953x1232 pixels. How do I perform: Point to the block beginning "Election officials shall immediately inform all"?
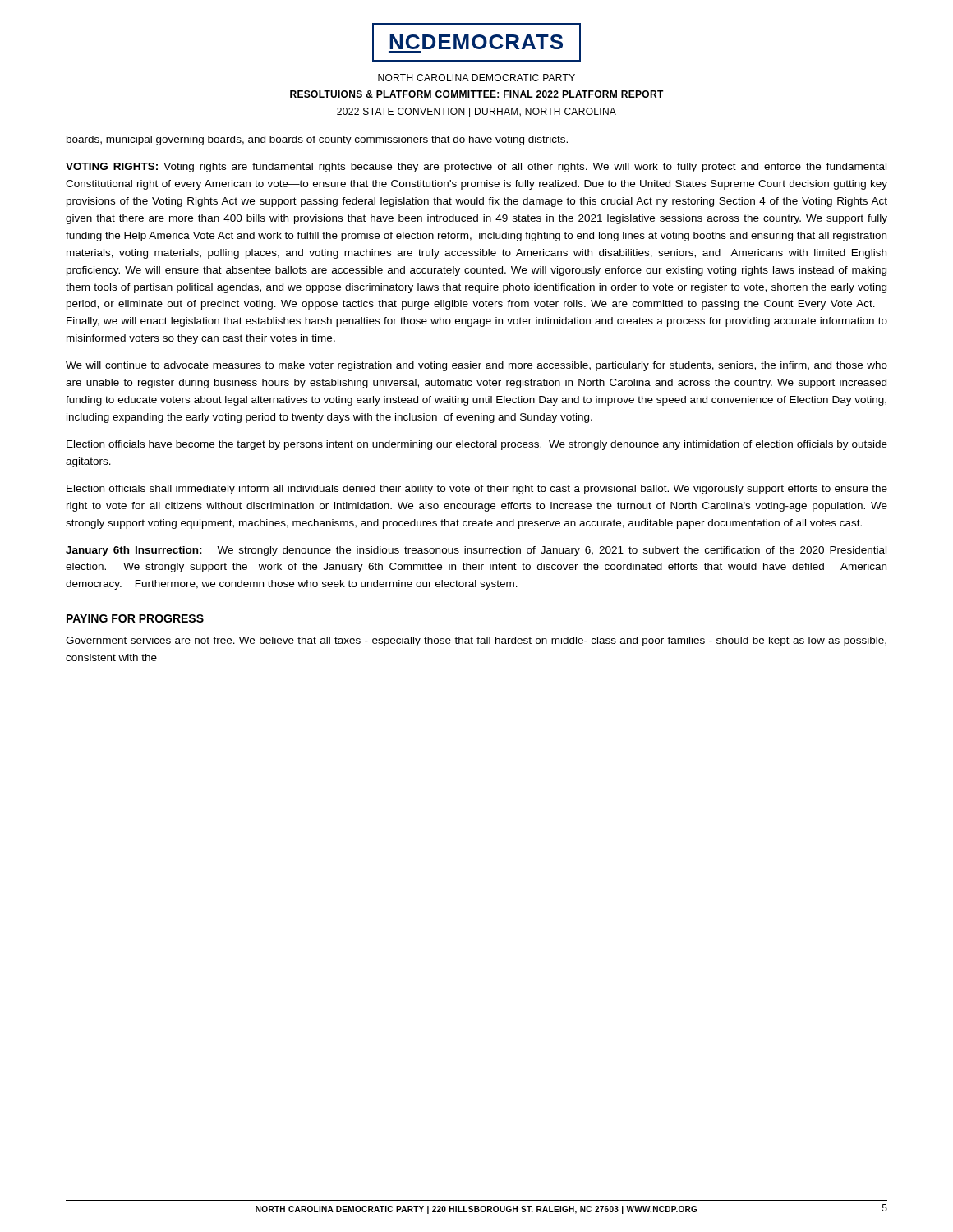tap(476, 505)
